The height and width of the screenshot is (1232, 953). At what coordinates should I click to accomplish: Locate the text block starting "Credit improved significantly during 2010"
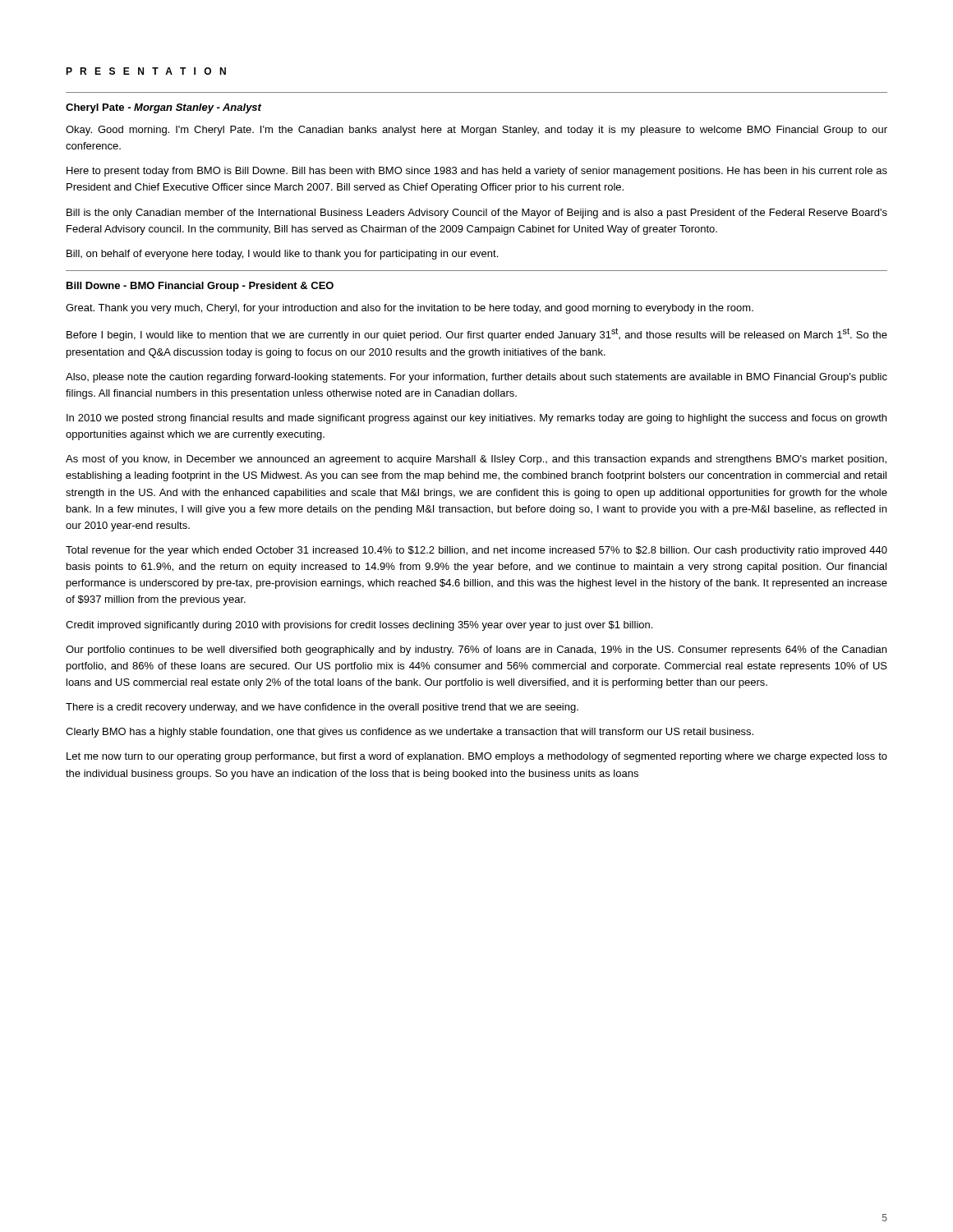tap(360, 624)
